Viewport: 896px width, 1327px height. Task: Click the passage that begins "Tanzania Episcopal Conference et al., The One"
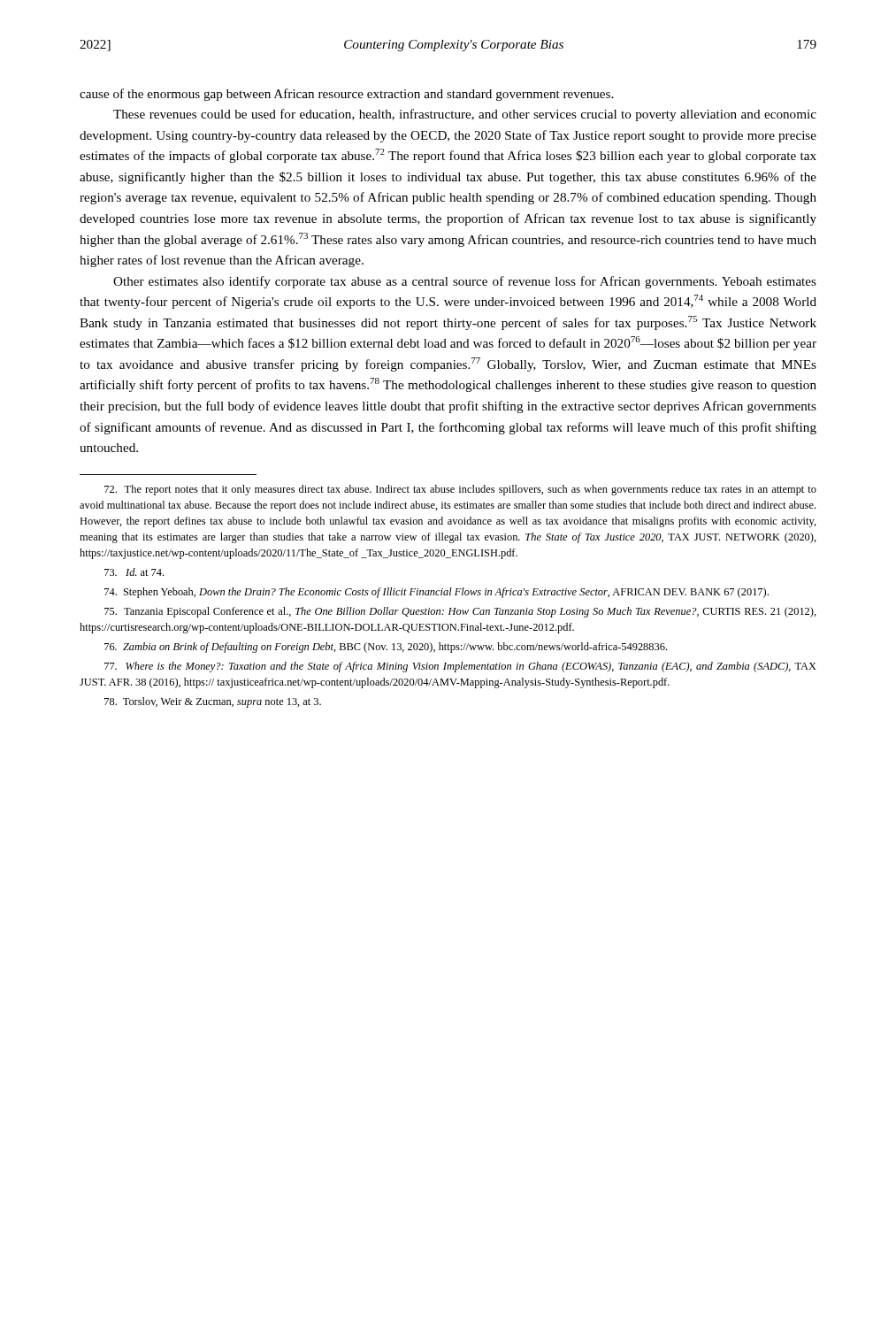[x=448, y=620]
